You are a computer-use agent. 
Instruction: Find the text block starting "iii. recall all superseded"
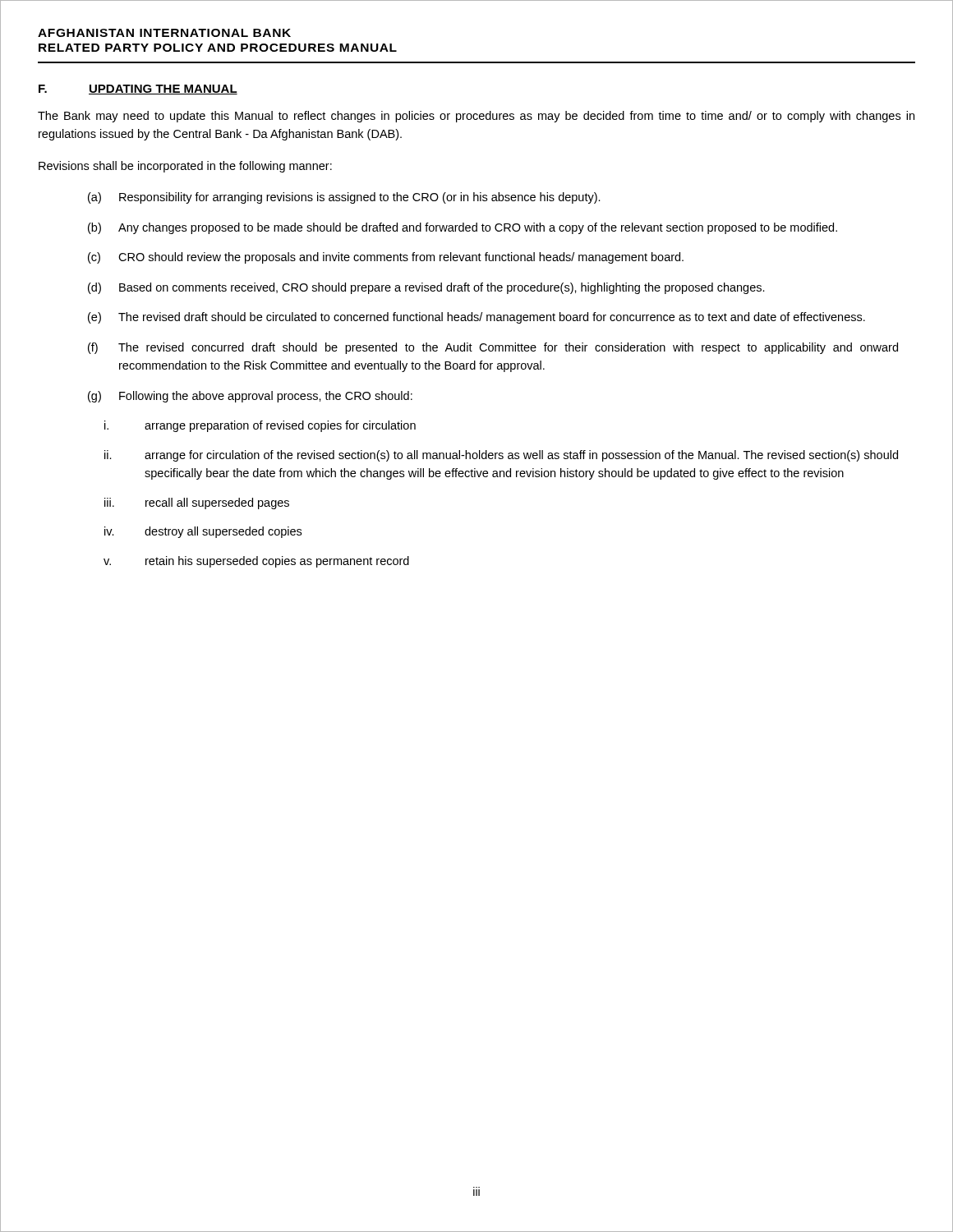(x=197, y=503)
